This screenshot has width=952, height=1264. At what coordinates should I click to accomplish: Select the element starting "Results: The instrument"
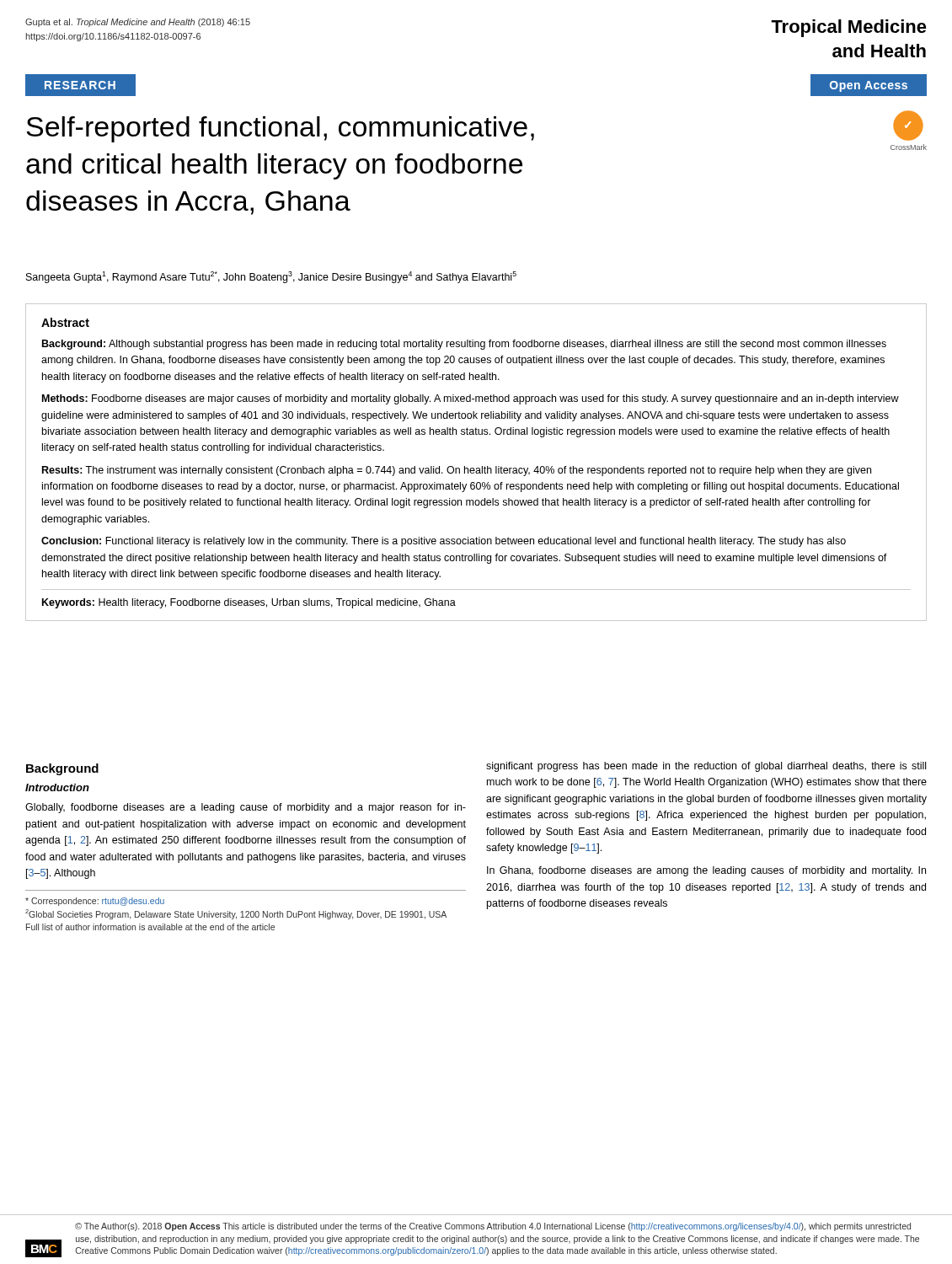470,494
